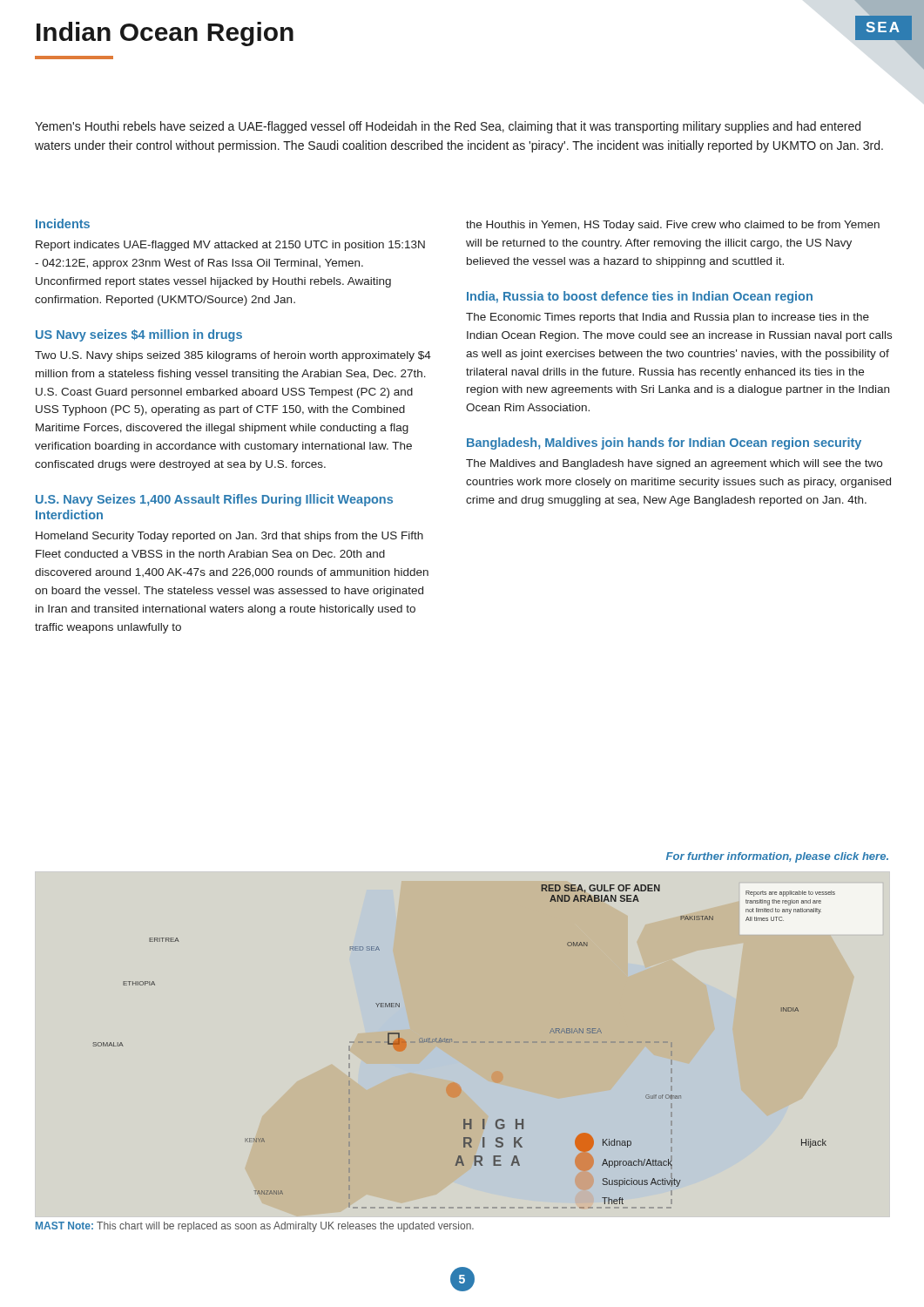Select the map

[x=462, y=1044]
